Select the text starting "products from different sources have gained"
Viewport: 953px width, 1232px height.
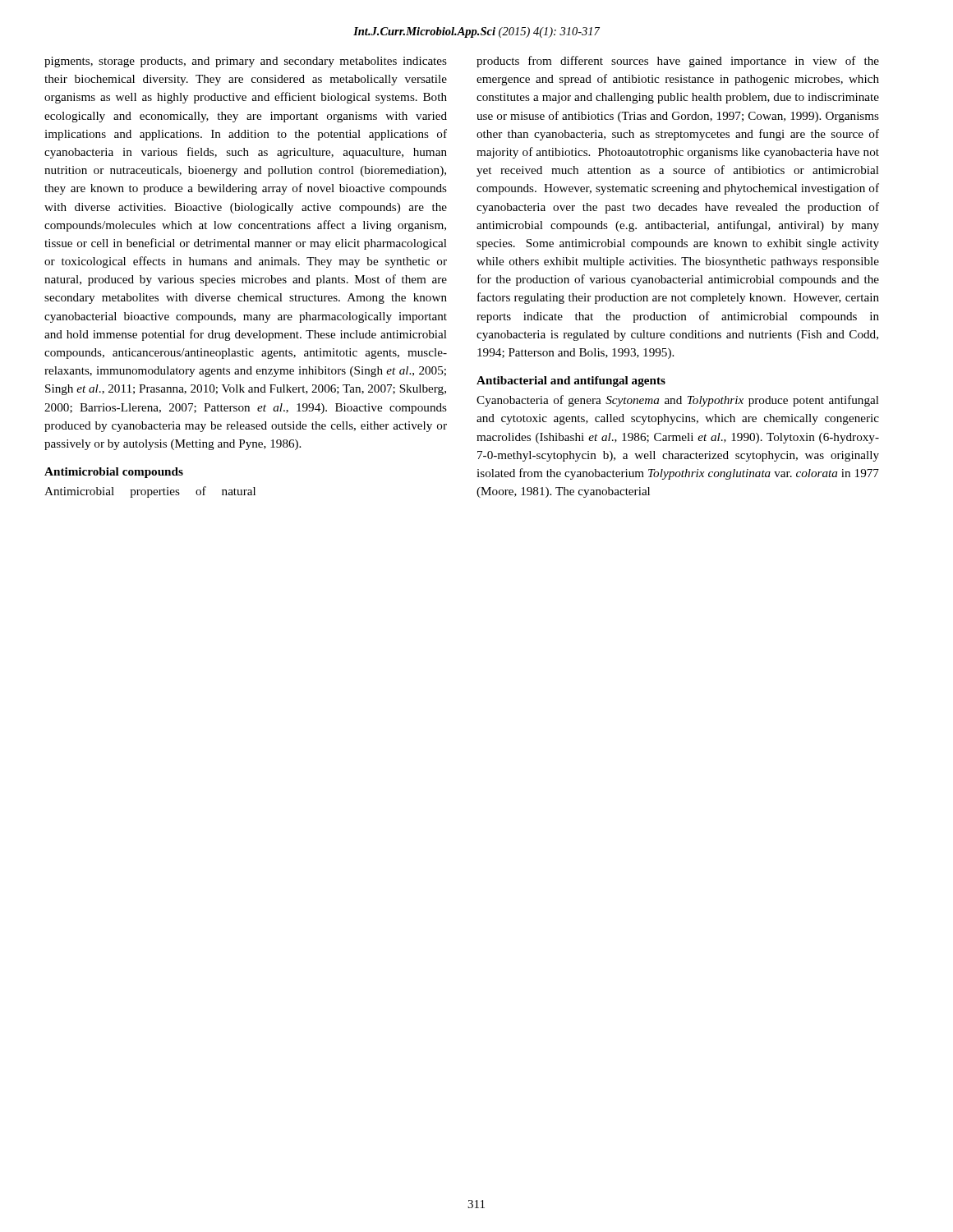[678, 207]
